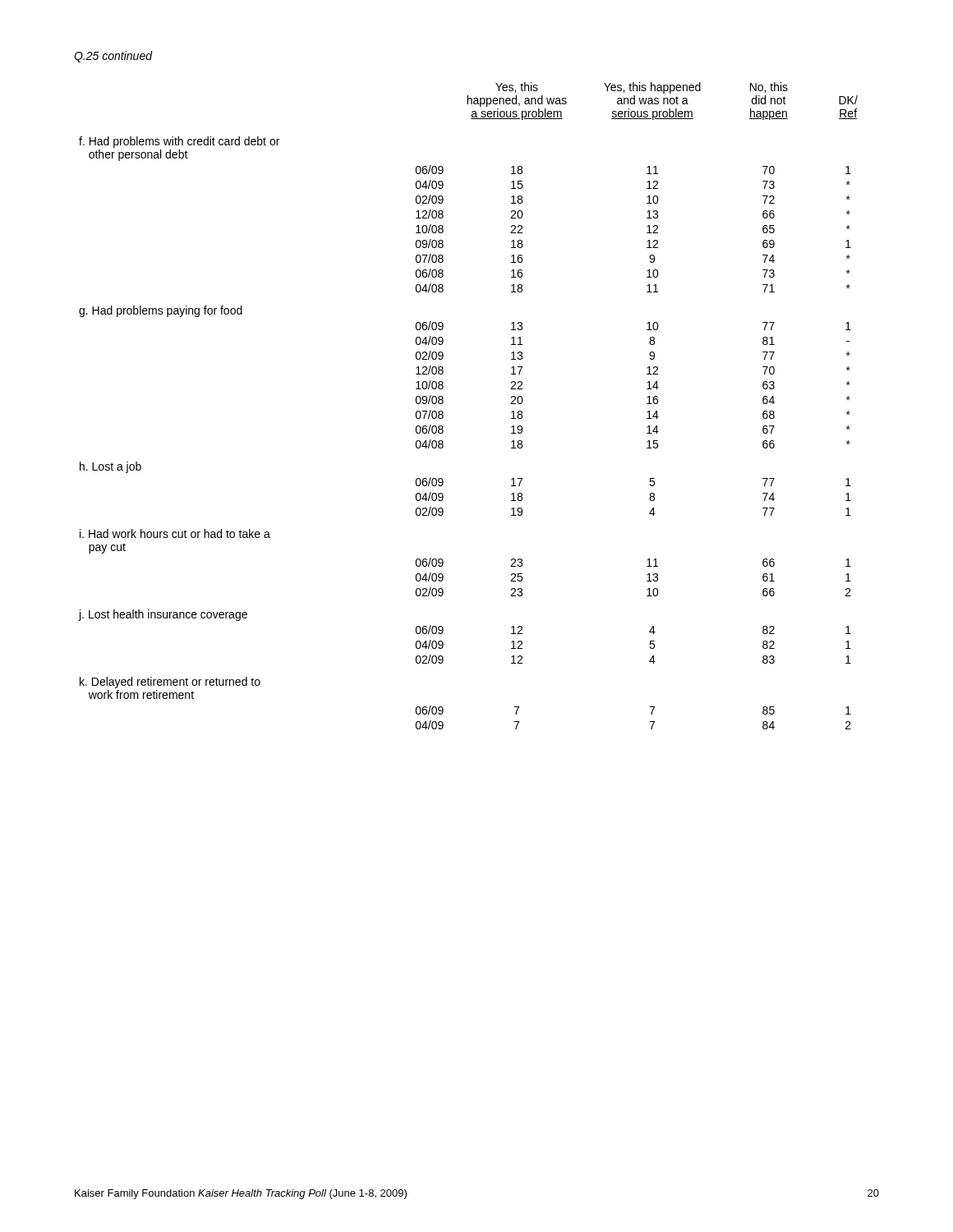This screenshot has height=1232, width=953.
Task: Find "Q.25 continued" on this page
Action: pos(113,56)
